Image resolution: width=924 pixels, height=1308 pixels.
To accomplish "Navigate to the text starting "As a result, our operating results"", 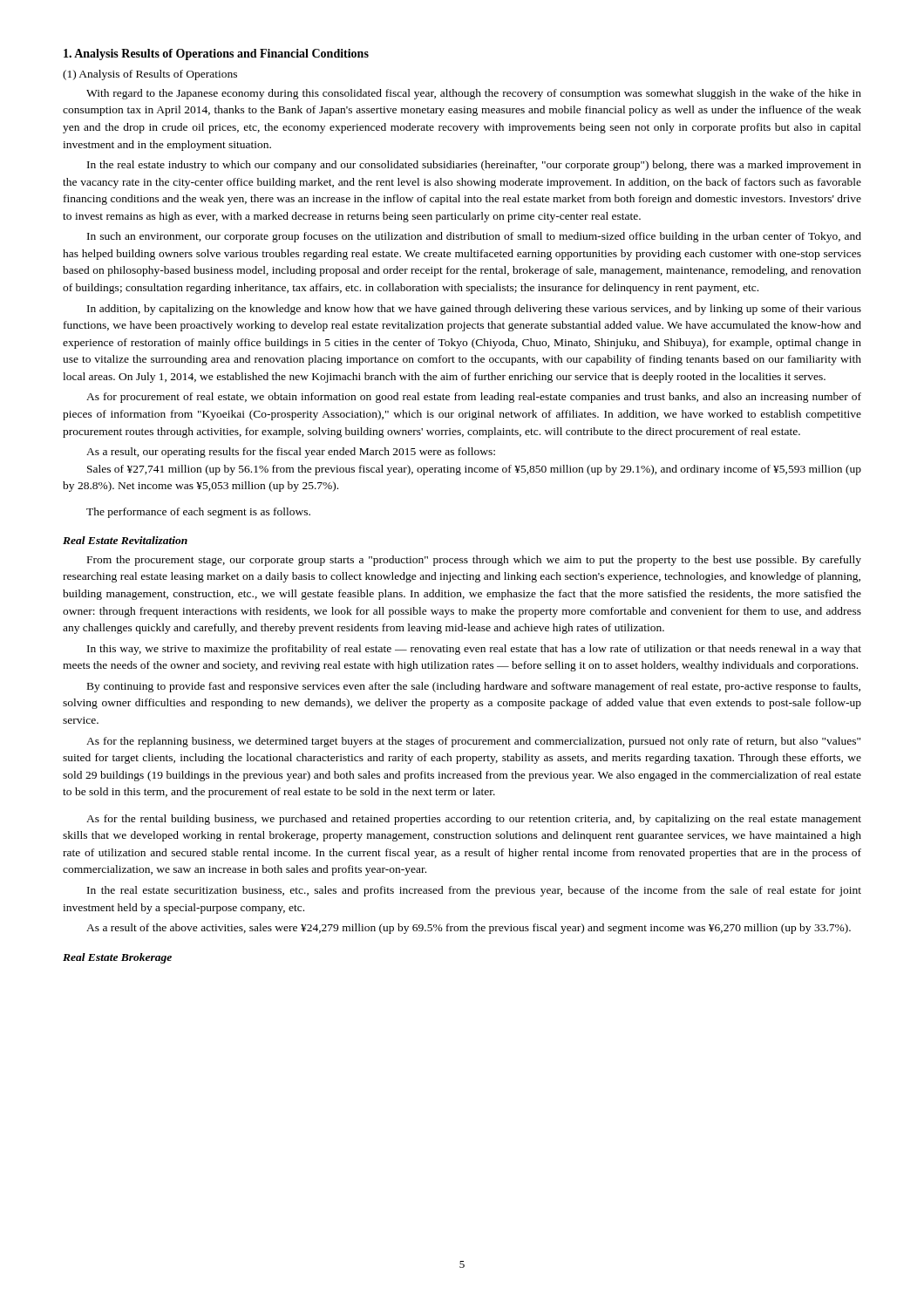I will pyautogui.click(x=462, y=469).
